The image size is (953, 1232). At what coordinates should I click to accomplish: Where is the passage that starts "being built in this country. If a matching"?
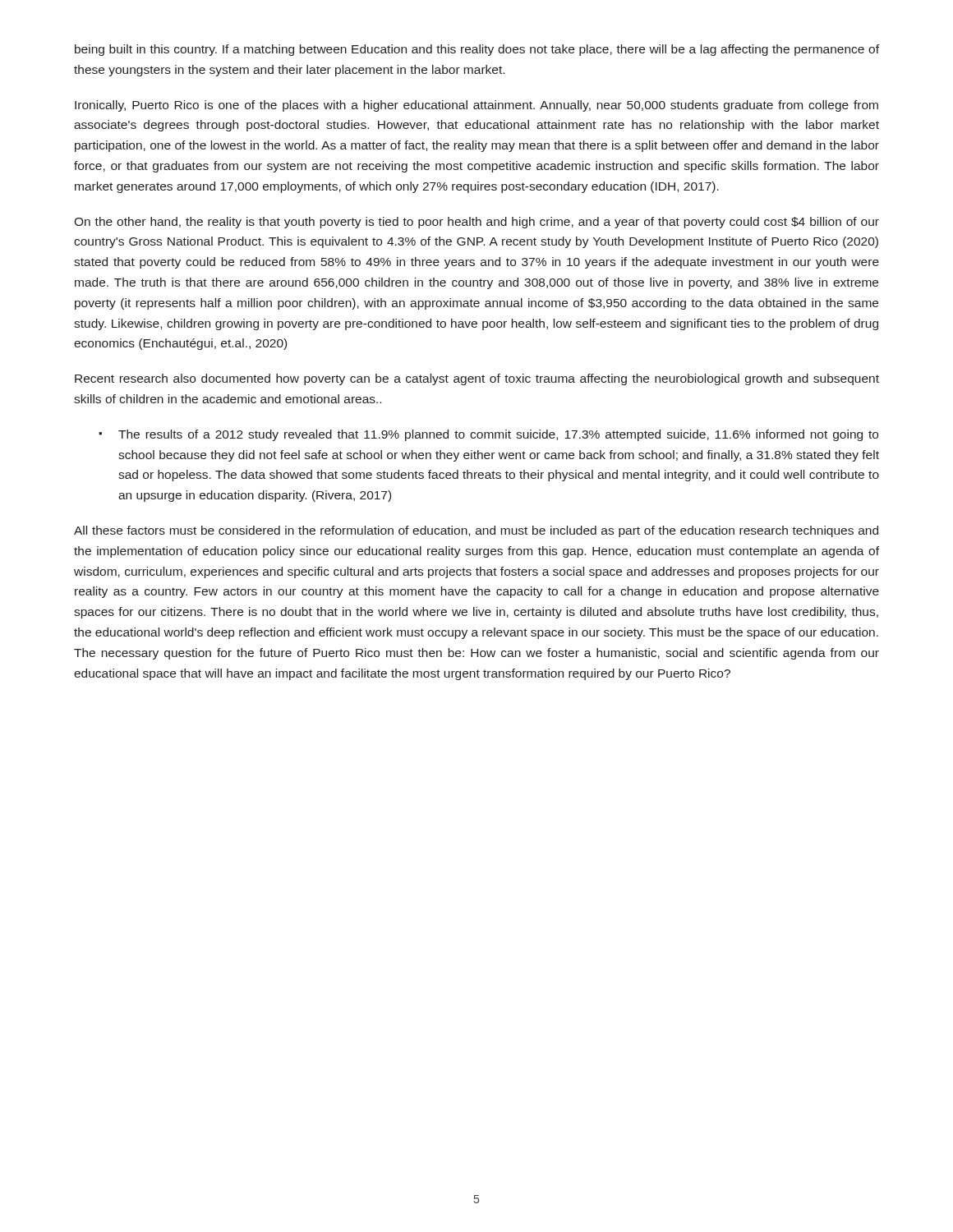pos(476,59)
